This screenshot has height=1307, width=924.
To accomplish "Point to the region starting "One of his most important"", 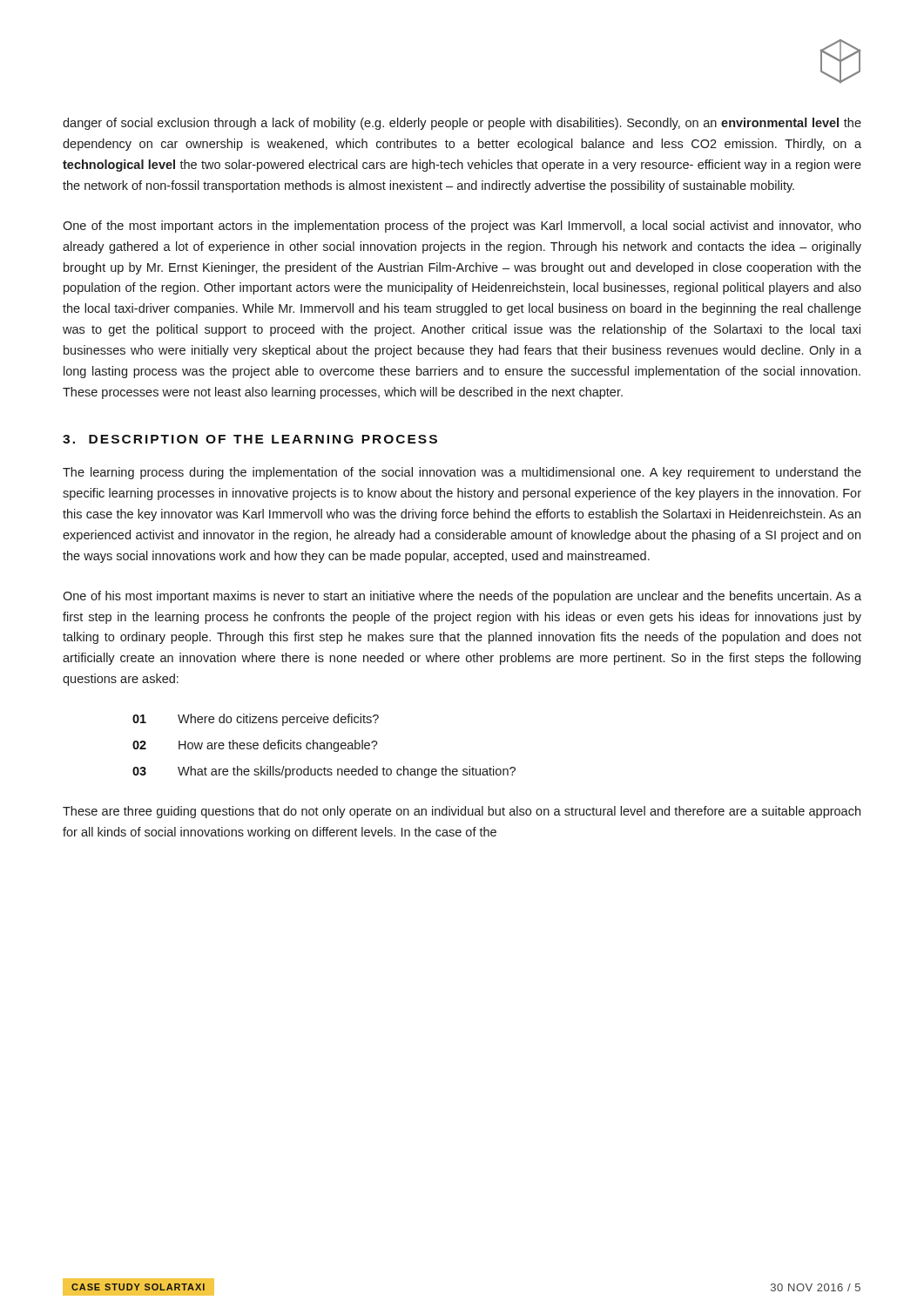I will coord(462,637).
